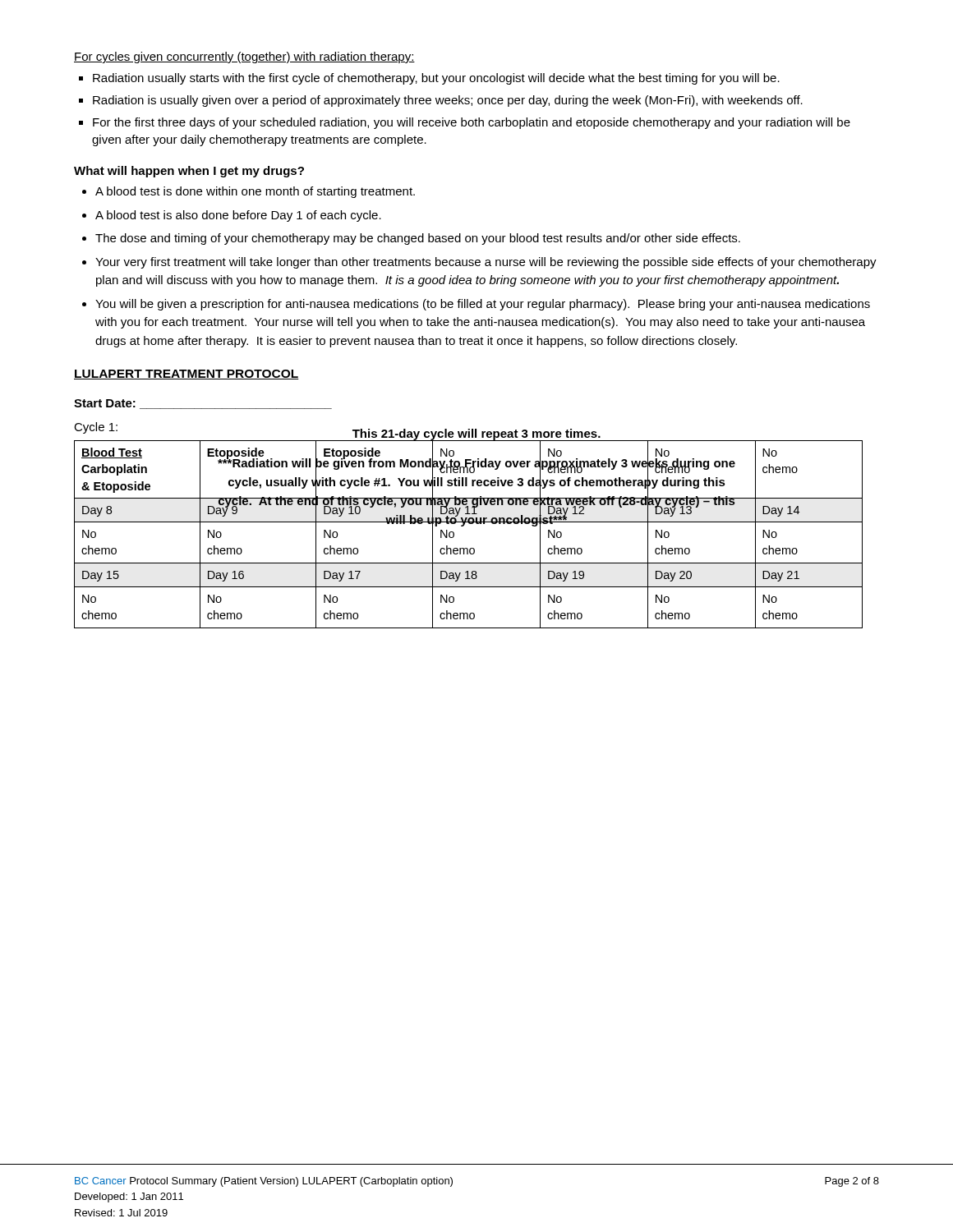Find the section header with the text "What will happen when I"
This screenshot has height=1232, width=953.
coord(189,170)
